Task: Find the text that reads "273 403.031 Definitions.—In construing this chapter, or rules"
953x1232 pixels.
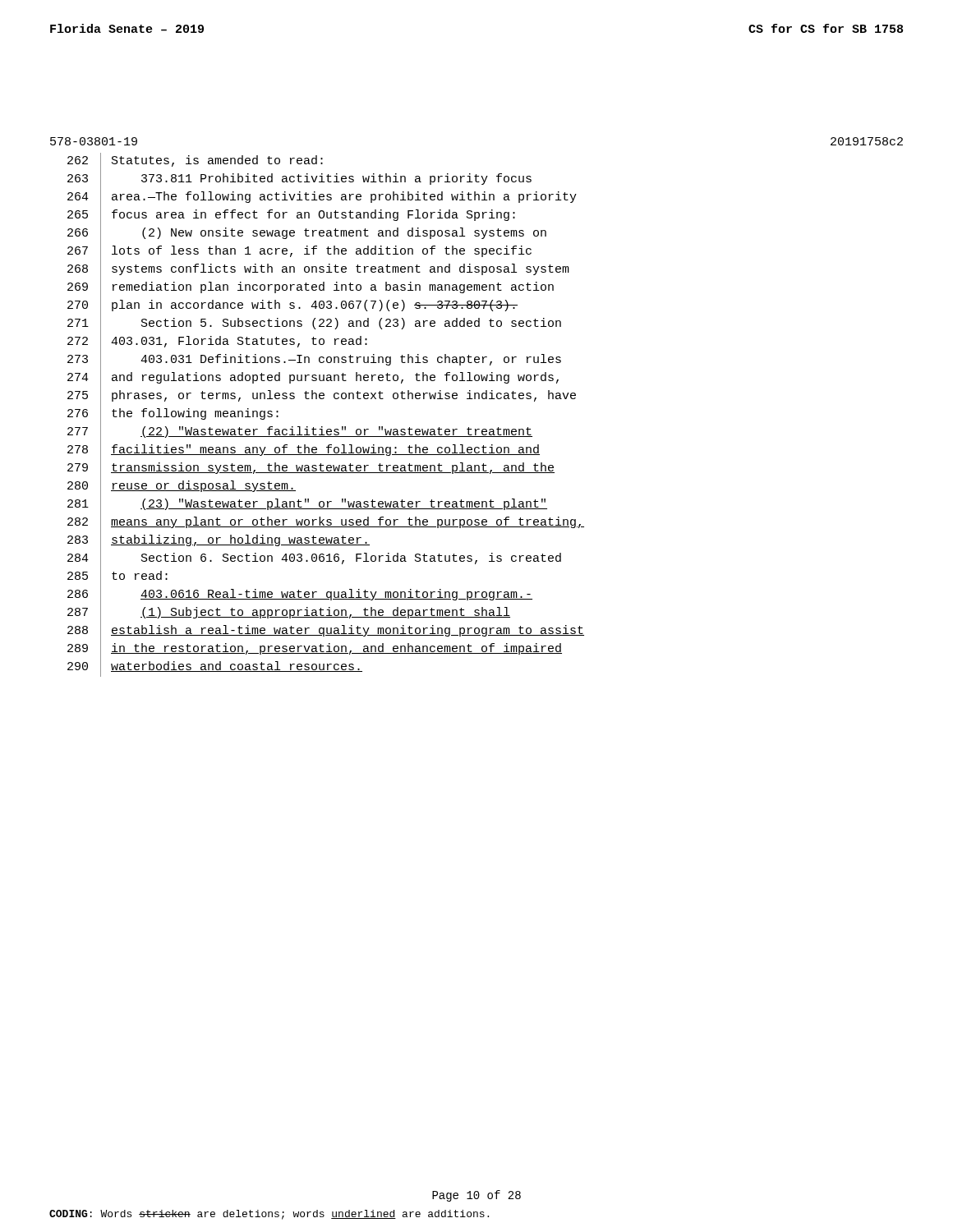Action: (476, 361)
